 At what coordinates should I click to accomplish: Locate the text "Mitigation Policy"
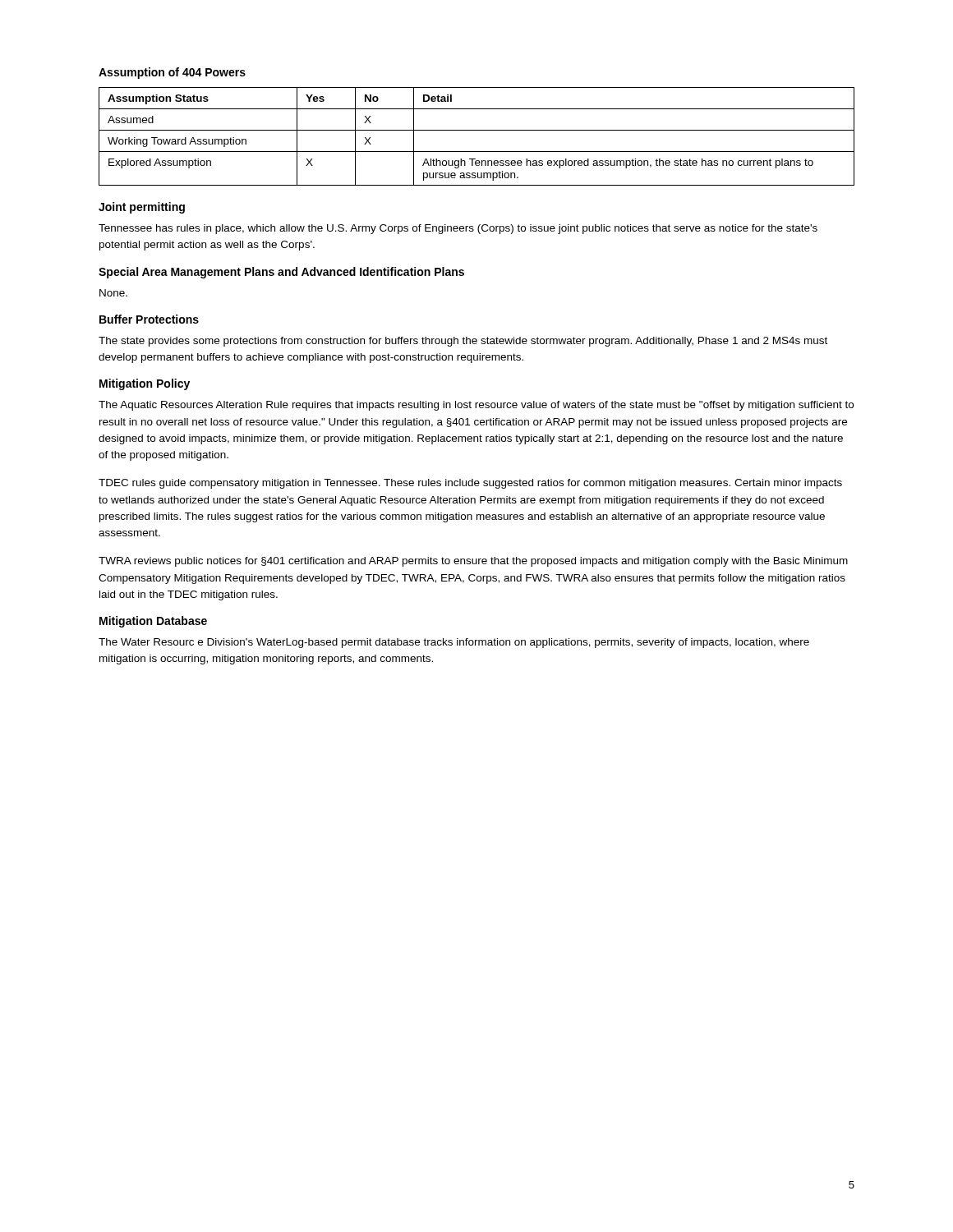tap(144, 384)
